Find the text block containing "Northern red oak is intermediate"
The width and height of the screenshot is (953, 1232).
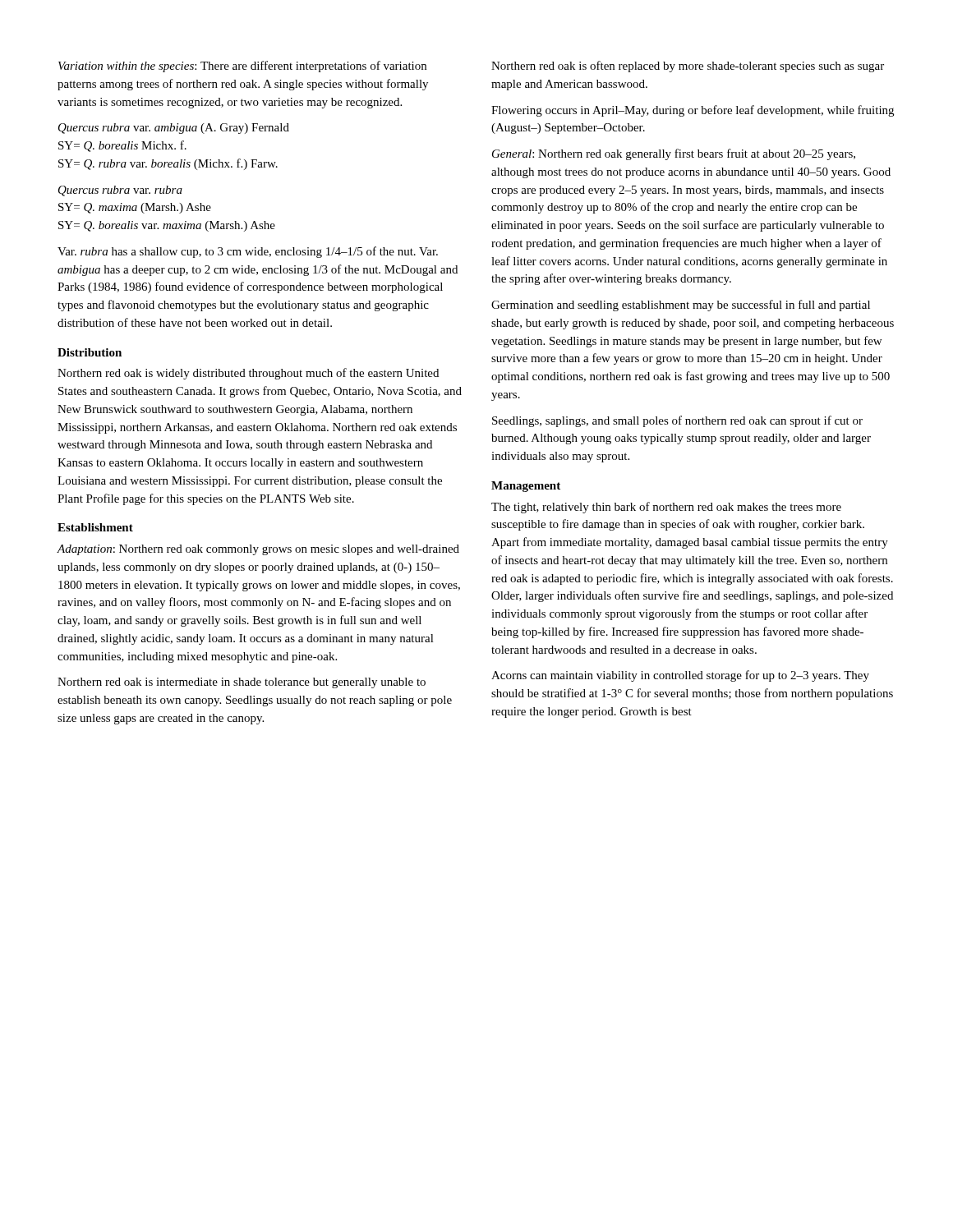pyautogui.click(x=260, y=700)
